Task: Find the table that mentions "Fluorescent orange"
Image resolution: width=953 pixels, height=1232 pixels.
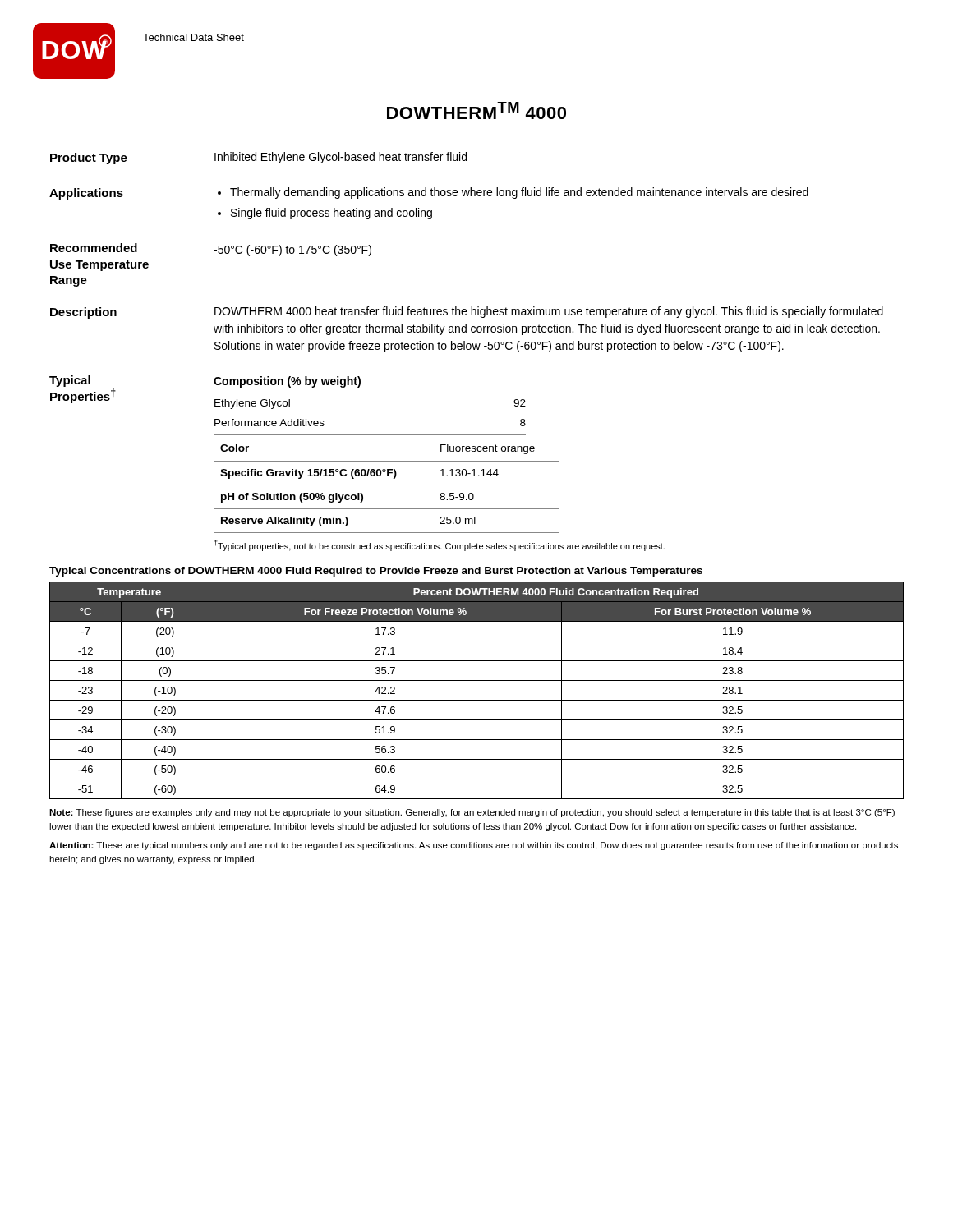Action: pos(559,453)
